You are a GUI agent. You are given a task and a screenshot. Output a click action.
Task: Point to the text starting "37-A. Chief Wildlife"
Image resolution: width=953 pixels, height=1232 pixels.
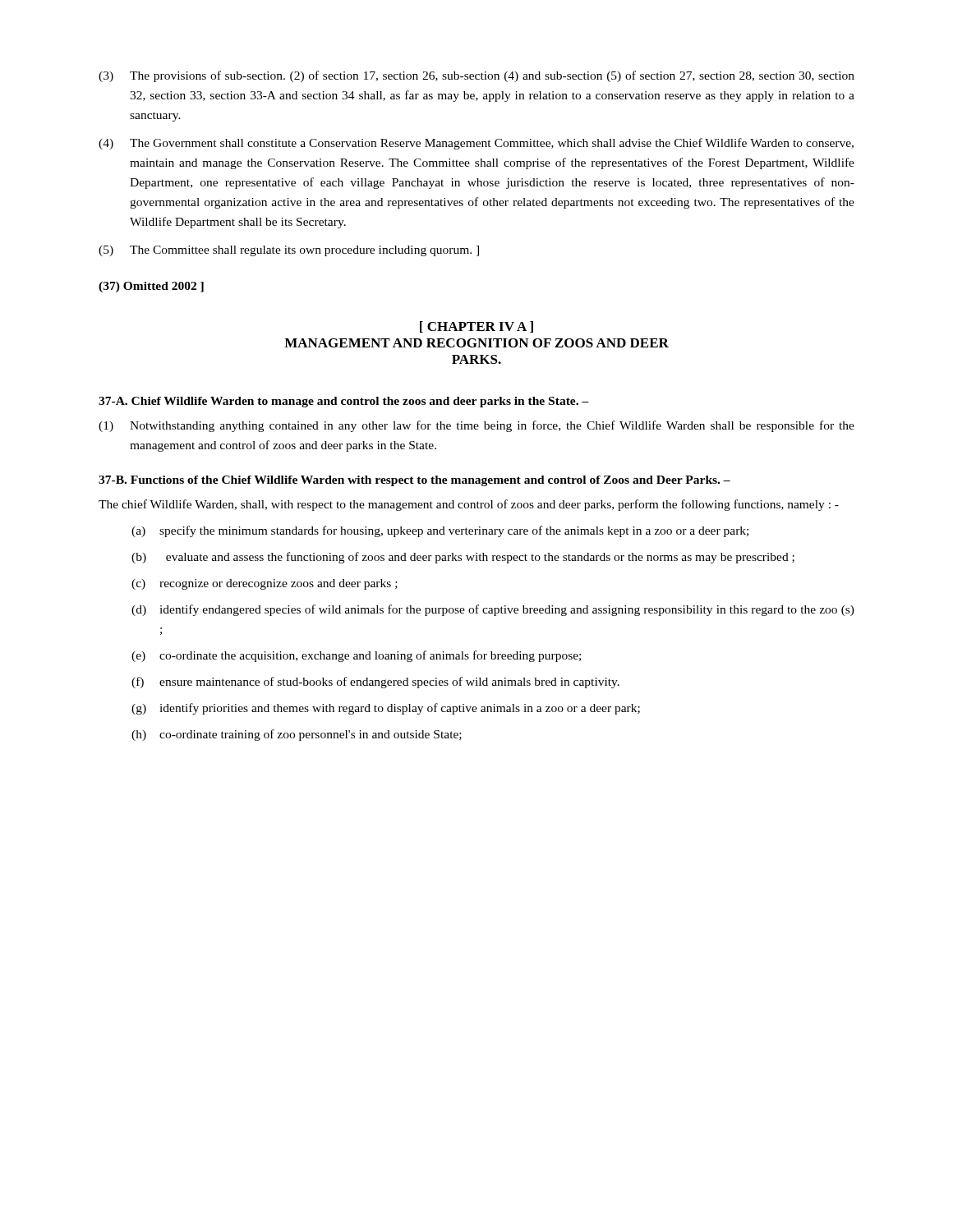pyautogui.click(x=343, y=401)
